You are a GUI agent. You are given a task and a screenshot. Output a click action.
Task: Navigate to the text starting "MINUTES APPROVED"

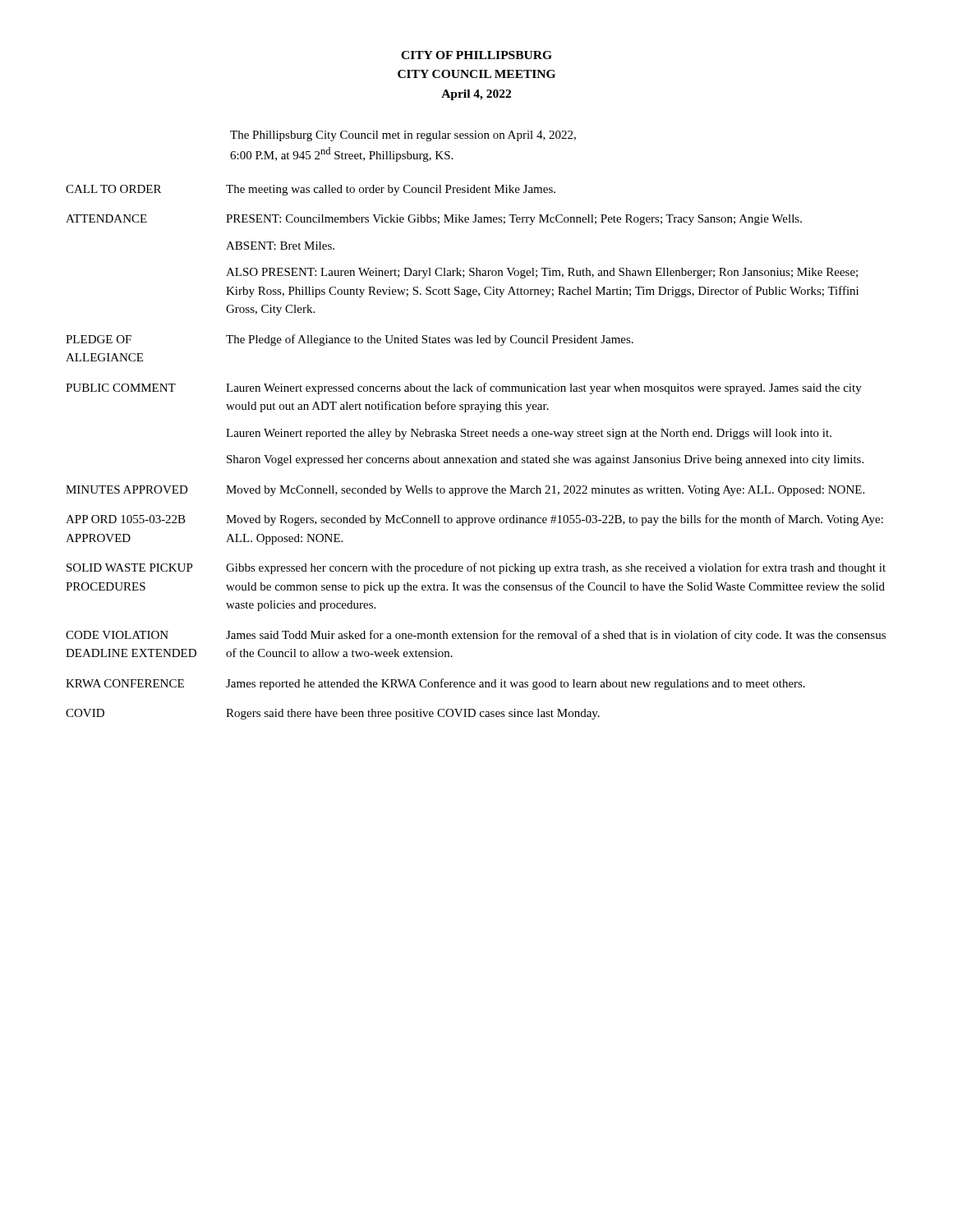pyautogui.click(x=127, y=489)
